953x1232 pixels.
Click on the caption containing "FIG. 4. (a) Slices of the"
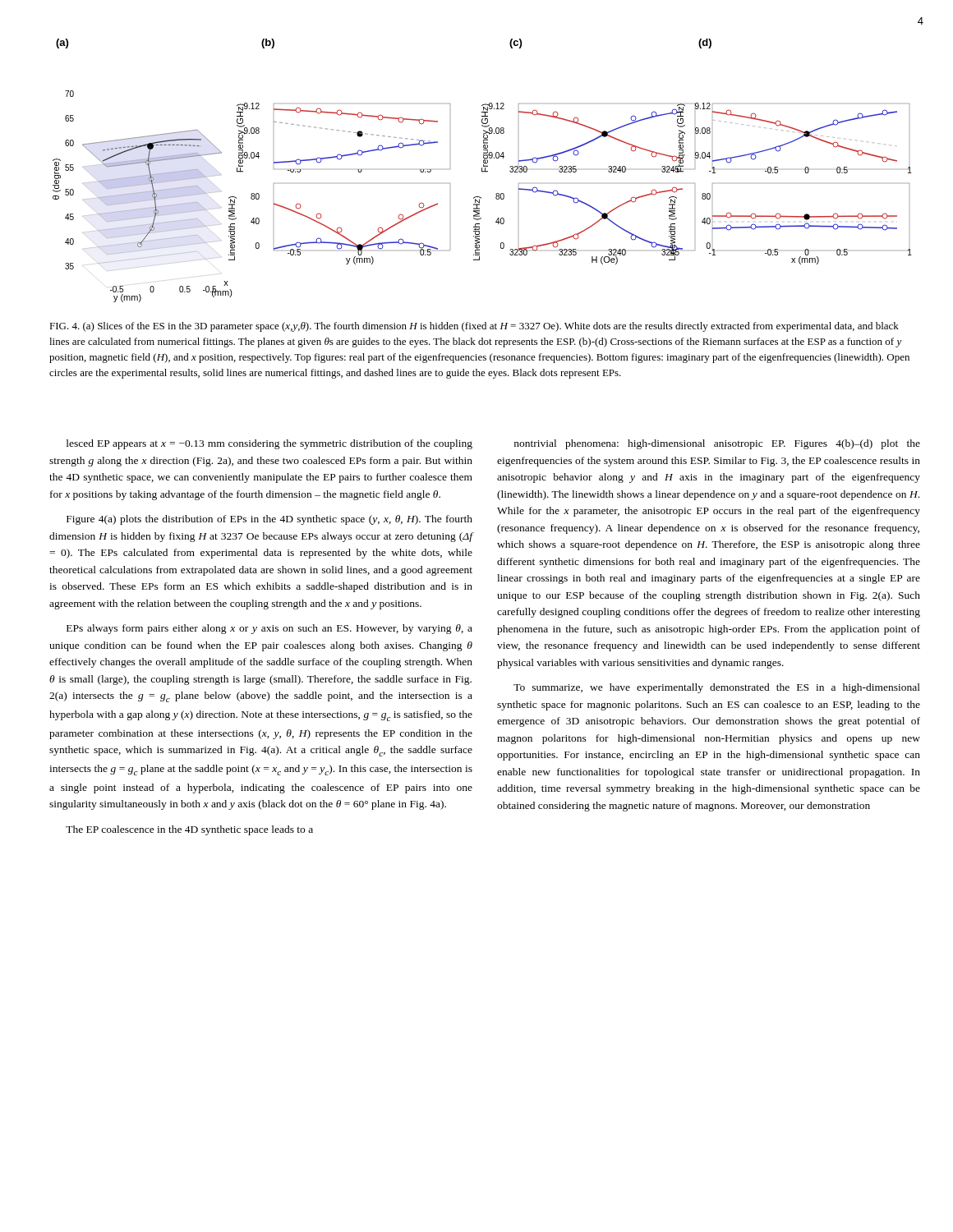[480, 349]
